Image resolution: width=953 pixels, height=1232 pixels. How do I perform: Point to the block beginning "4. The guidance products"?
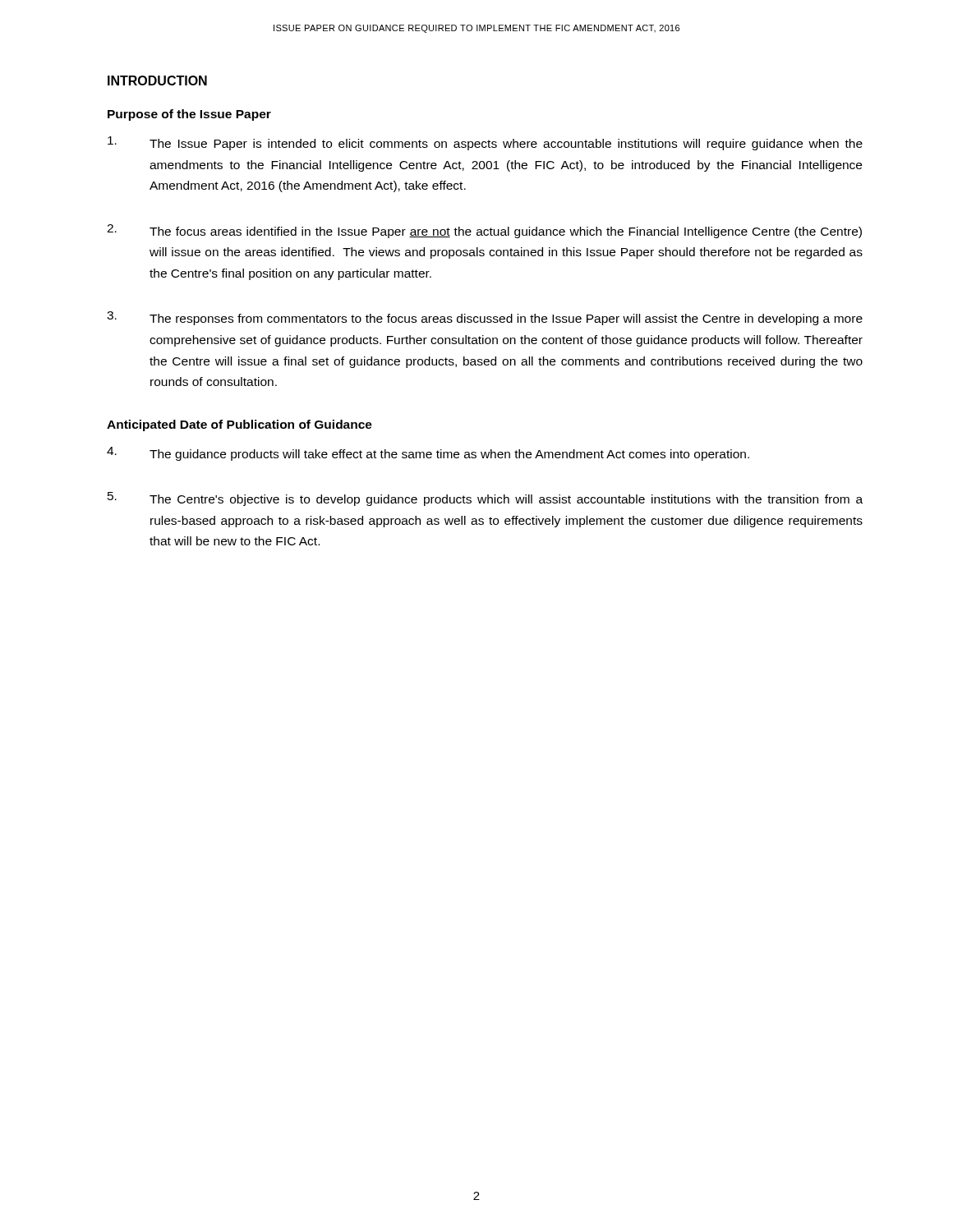(x=485, y=454)
